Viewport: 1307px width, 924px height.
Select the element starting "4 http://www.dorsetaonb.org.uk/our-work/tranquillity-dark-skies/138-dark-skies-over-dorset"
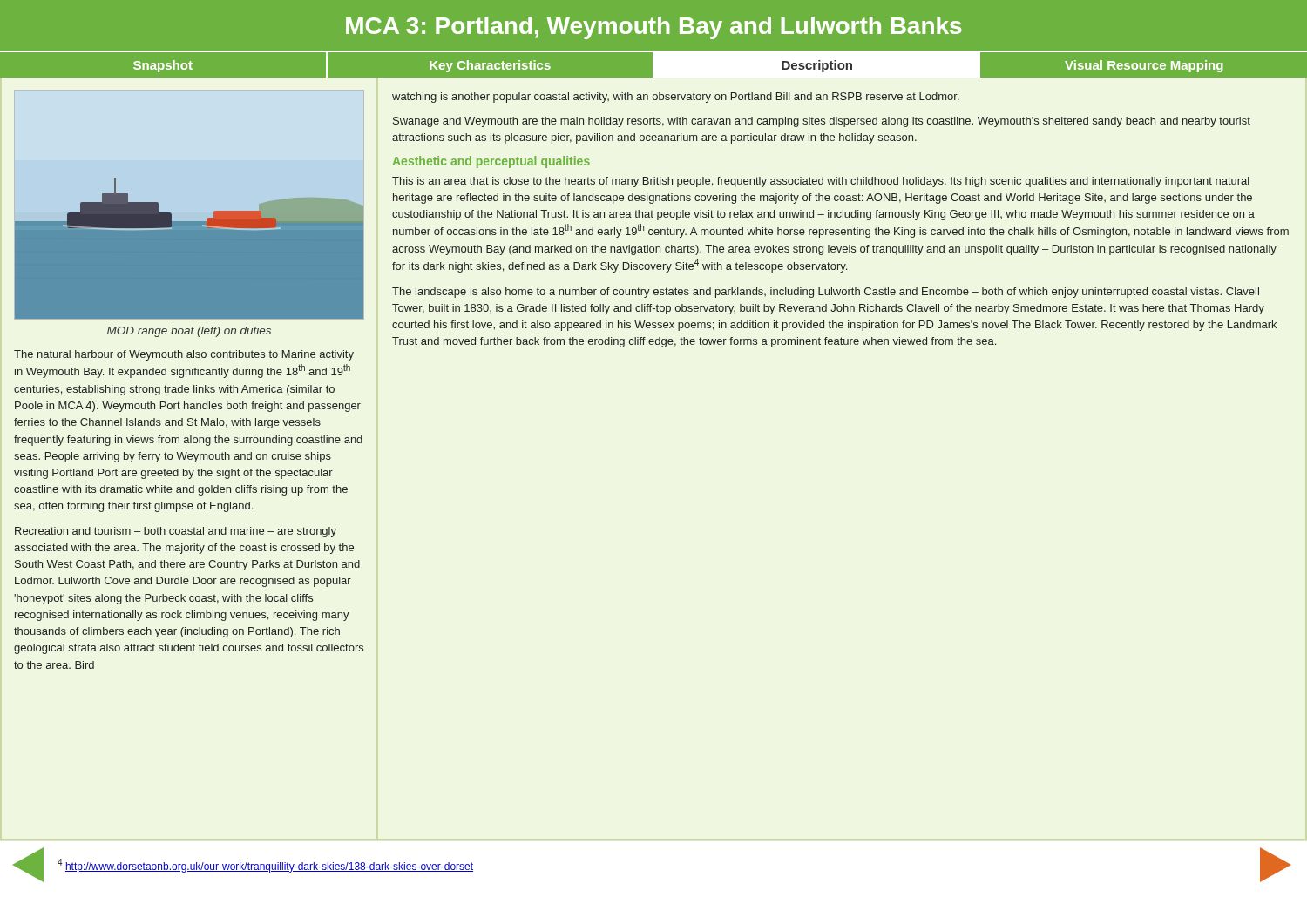pos(265,865)
